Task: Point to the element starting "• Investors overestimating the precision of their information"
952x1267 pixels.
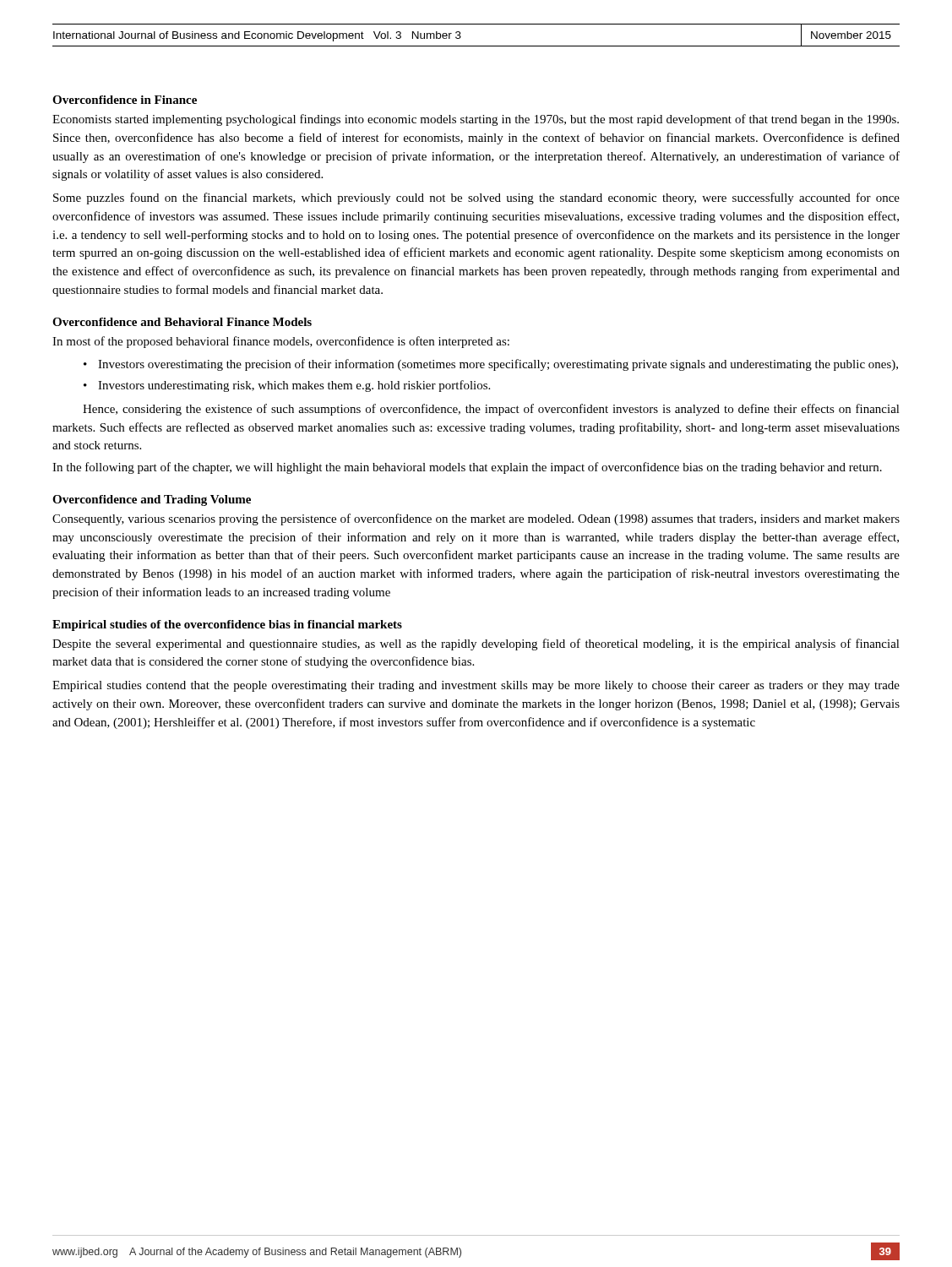Action: pyautogui.click(x=491, y=365)
